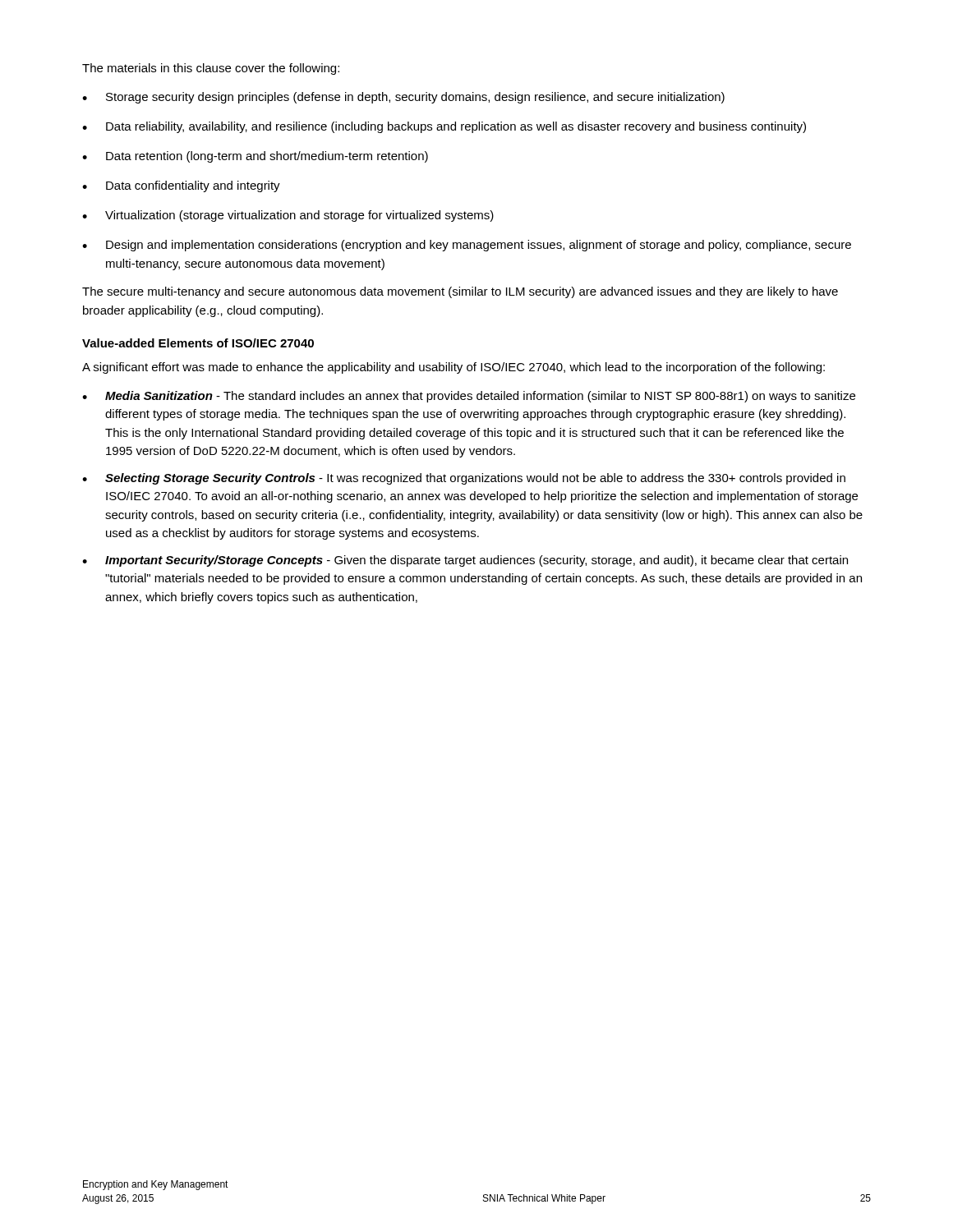Select the list item with the text "• Design and implementation considerations (encryption and key"
Screen dimensions: 1232x953
(x=476, y=255)
